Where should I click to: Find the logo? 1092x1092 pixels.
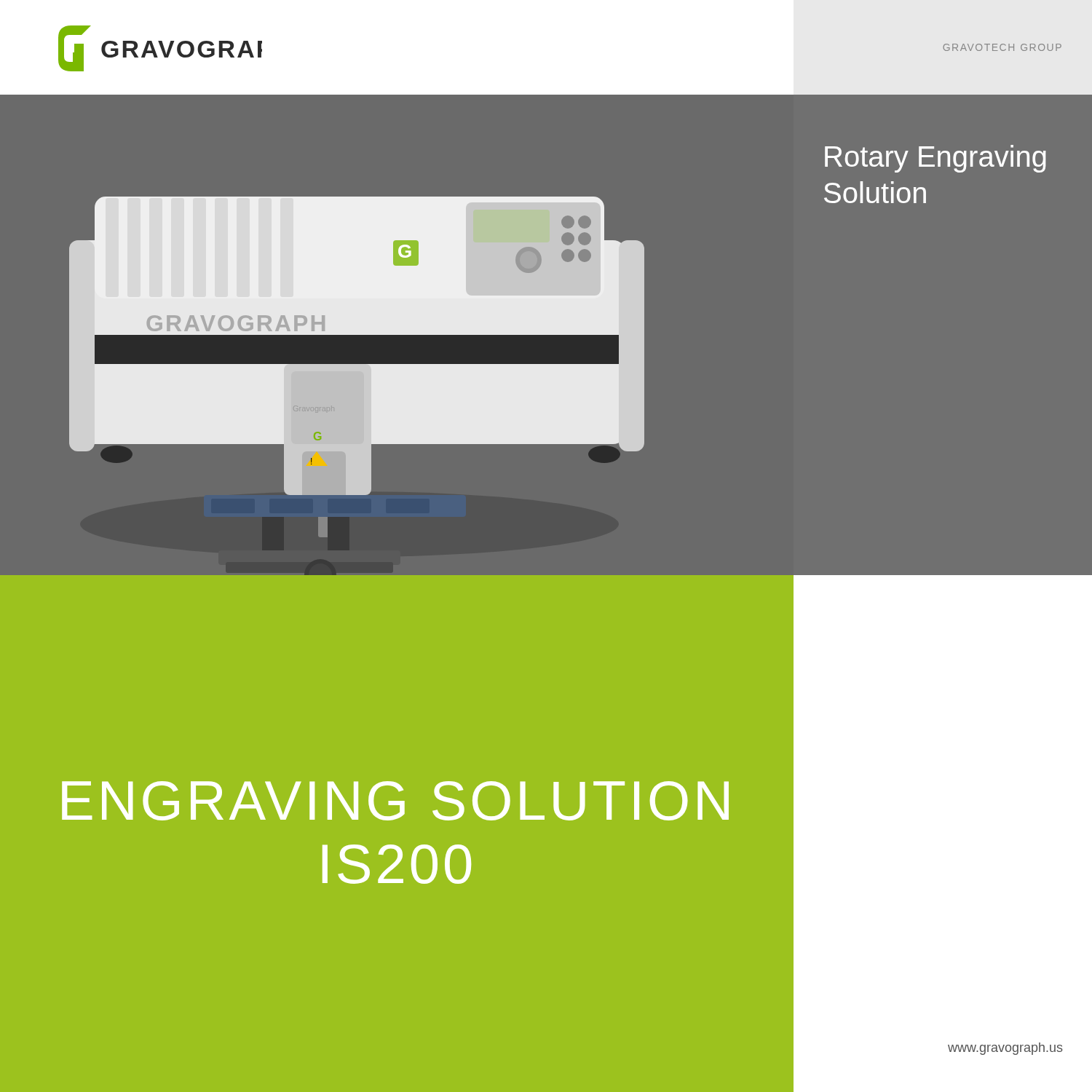pyautogui.click(x=153, y=47)
